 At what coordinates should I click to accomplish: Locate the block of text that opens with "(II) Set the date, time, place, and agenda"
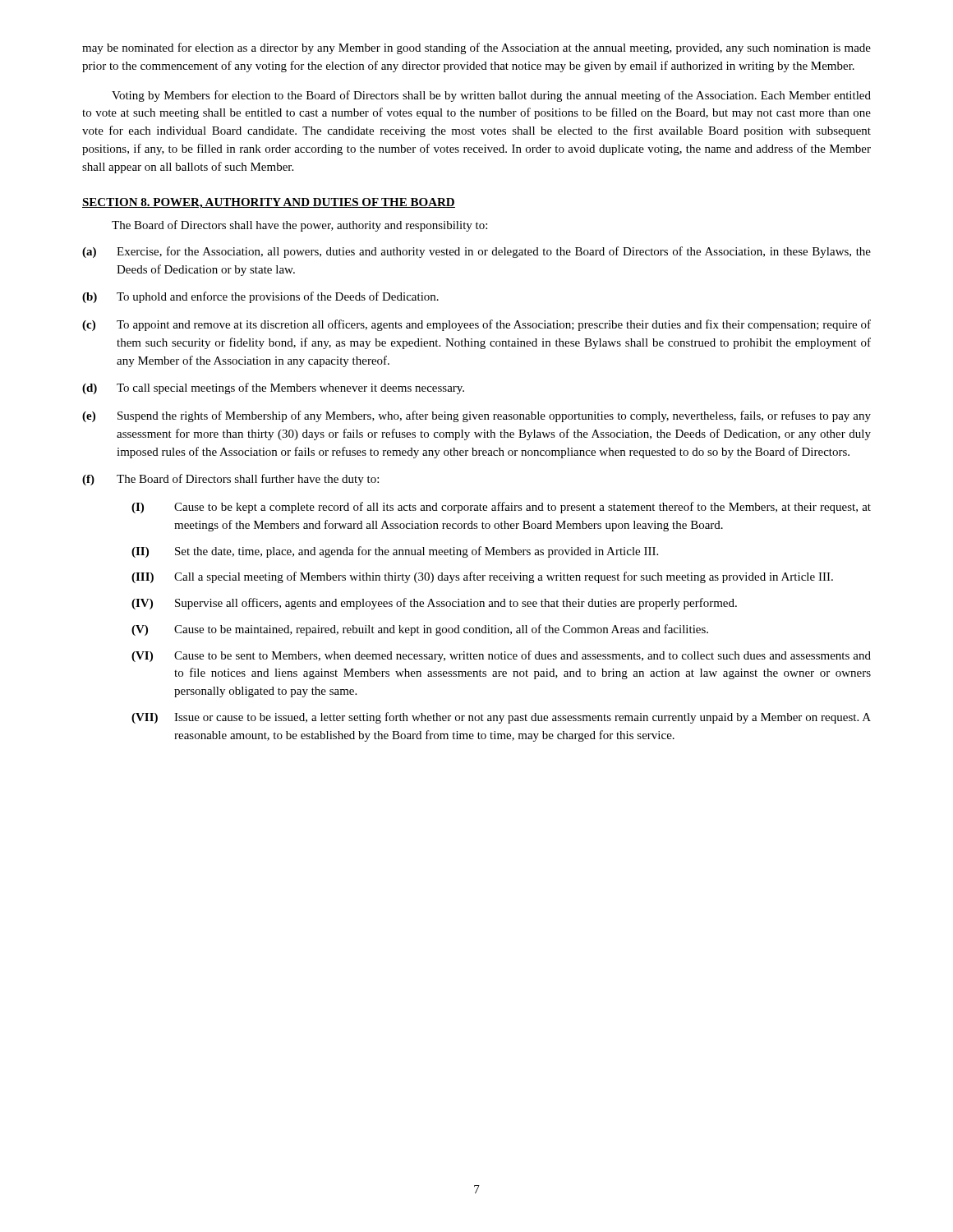tap(501, 551)
